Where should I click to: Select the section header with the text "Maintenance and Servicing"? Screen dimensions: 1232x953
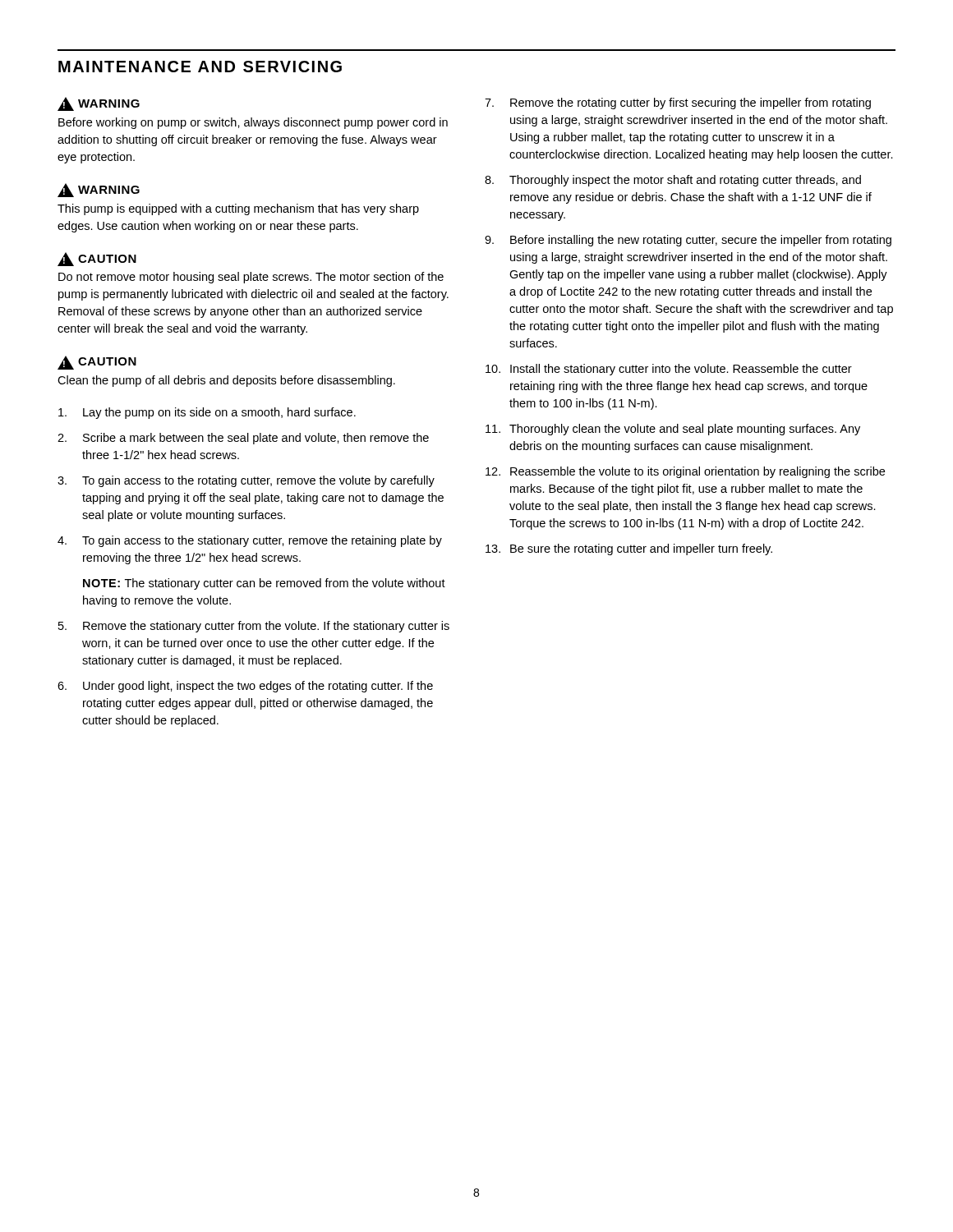(x=201, y=67)
